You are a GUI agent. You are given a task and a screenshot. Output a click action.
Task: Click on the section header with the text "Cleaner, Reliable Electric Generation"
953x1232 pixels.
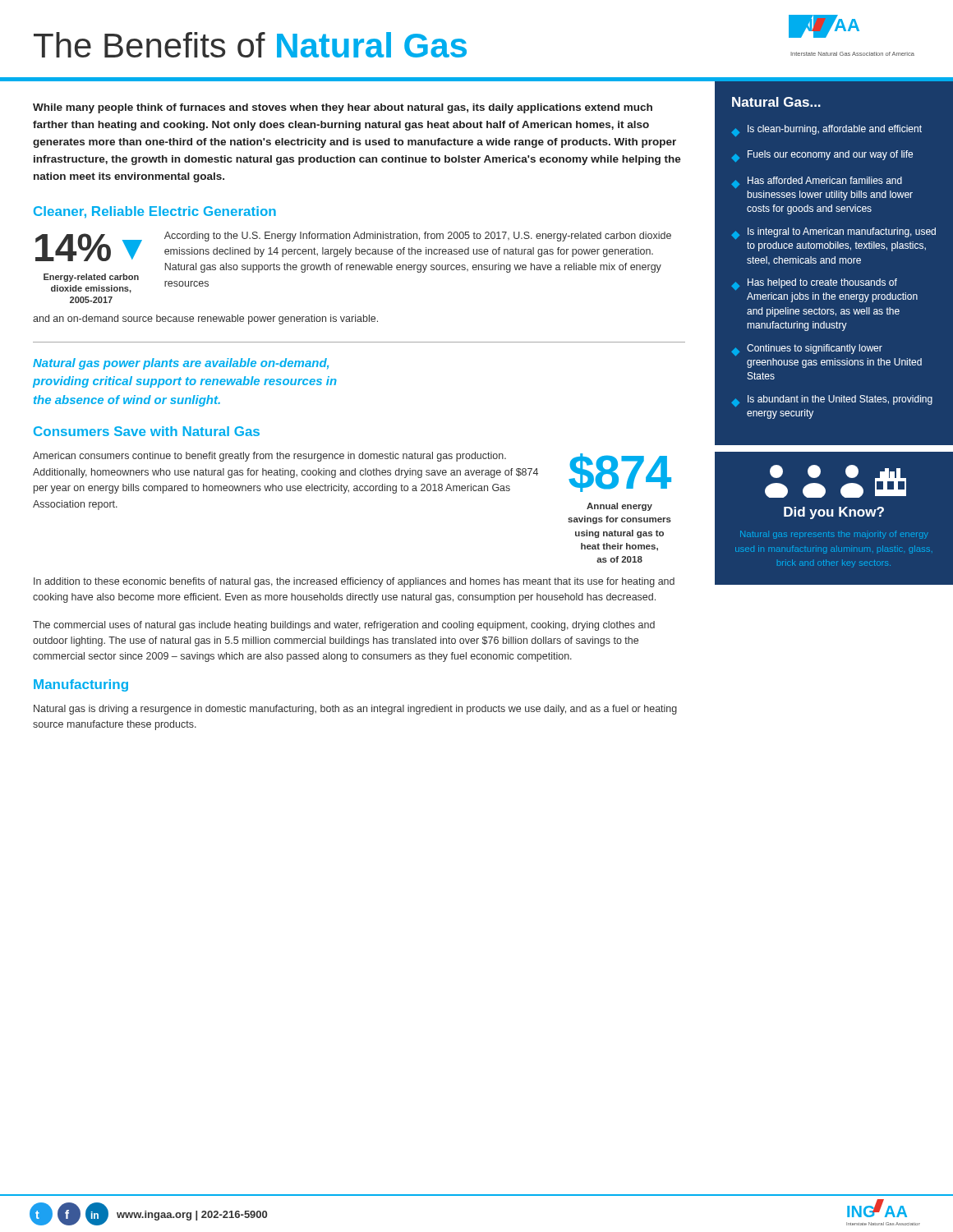[155, 211]
